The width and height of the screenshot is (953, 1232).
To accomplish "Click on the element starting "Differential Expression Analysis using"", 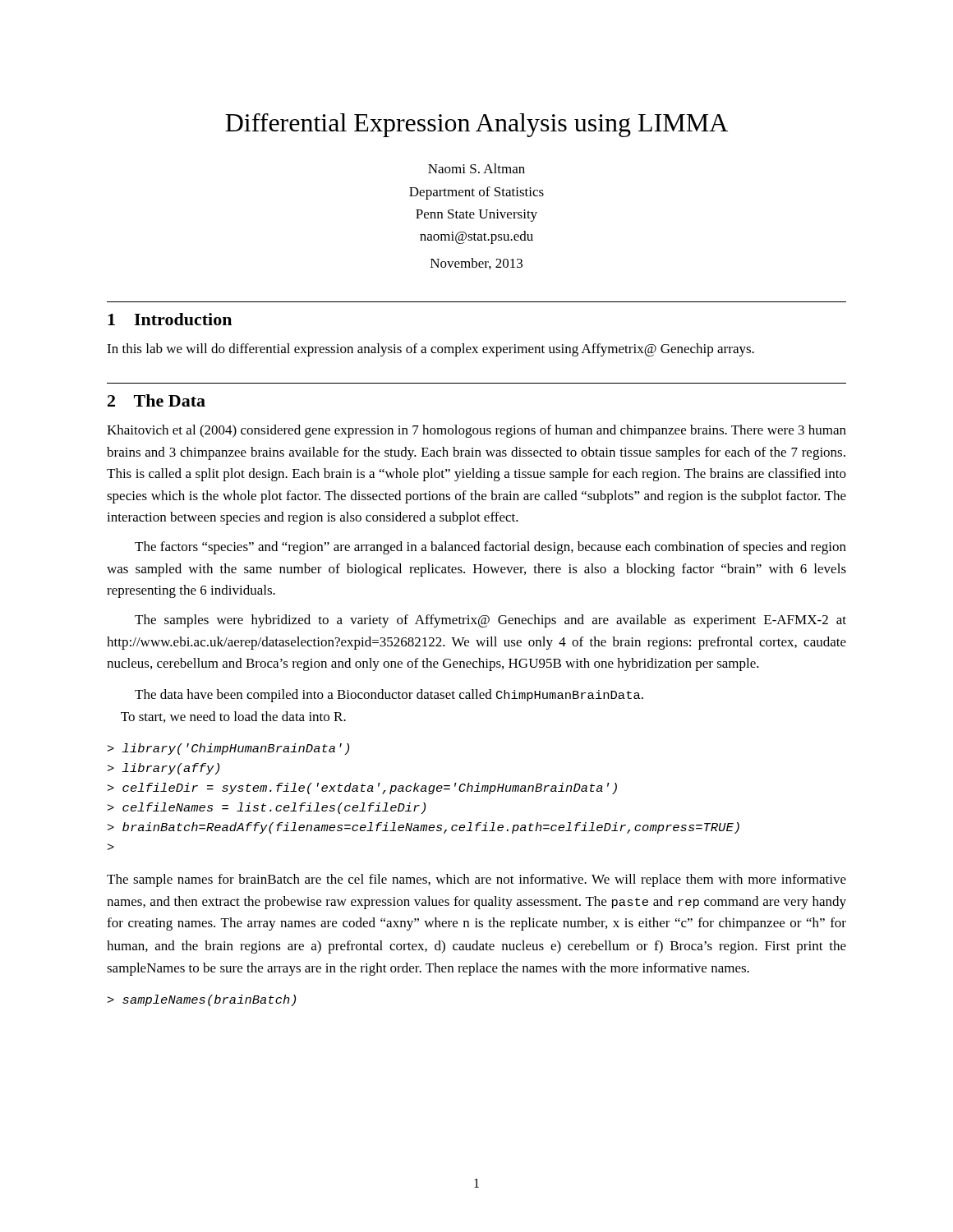I will 476,123.
